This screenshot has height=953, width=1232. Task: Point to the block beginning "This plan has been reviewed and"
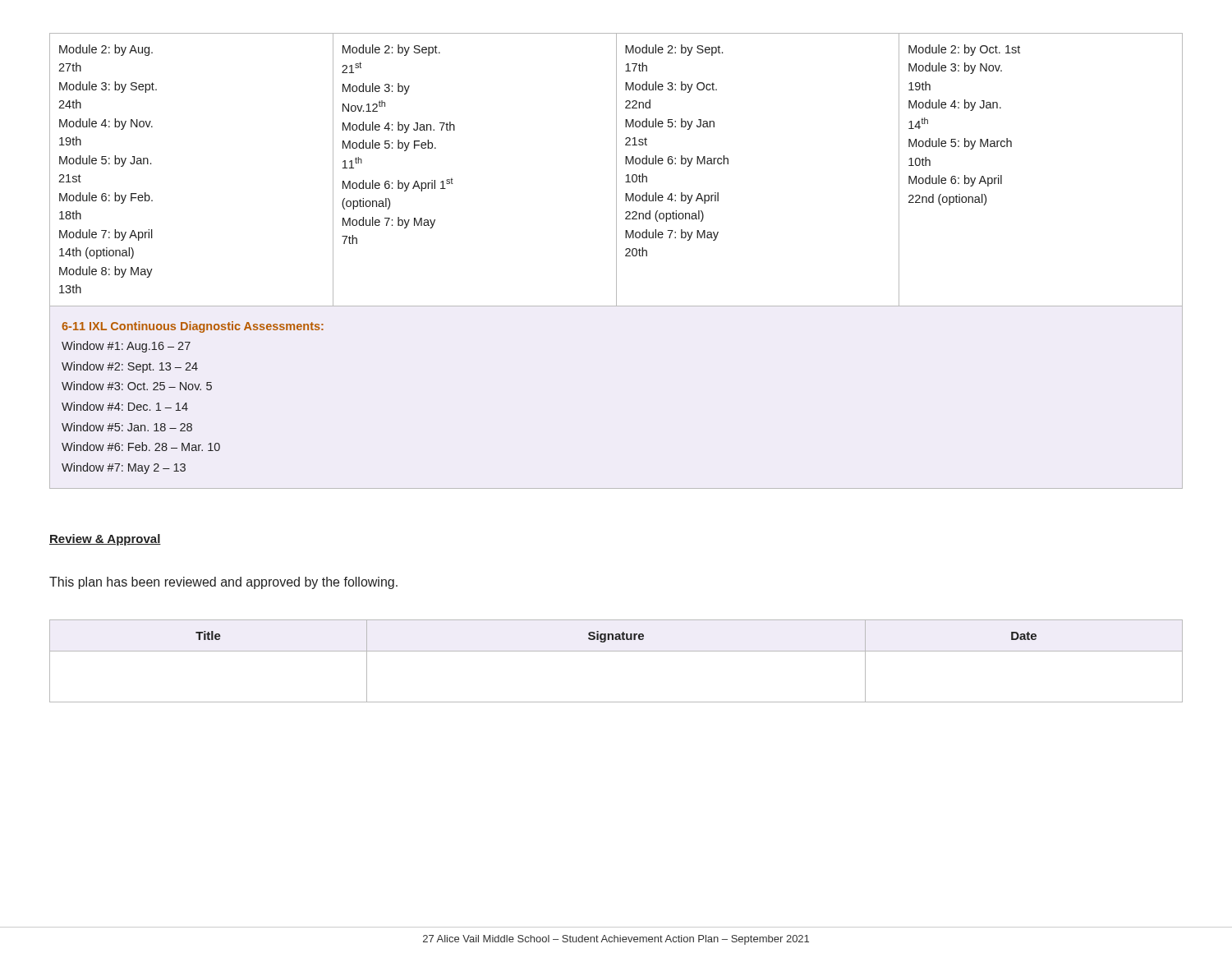[x=224, y=582]
